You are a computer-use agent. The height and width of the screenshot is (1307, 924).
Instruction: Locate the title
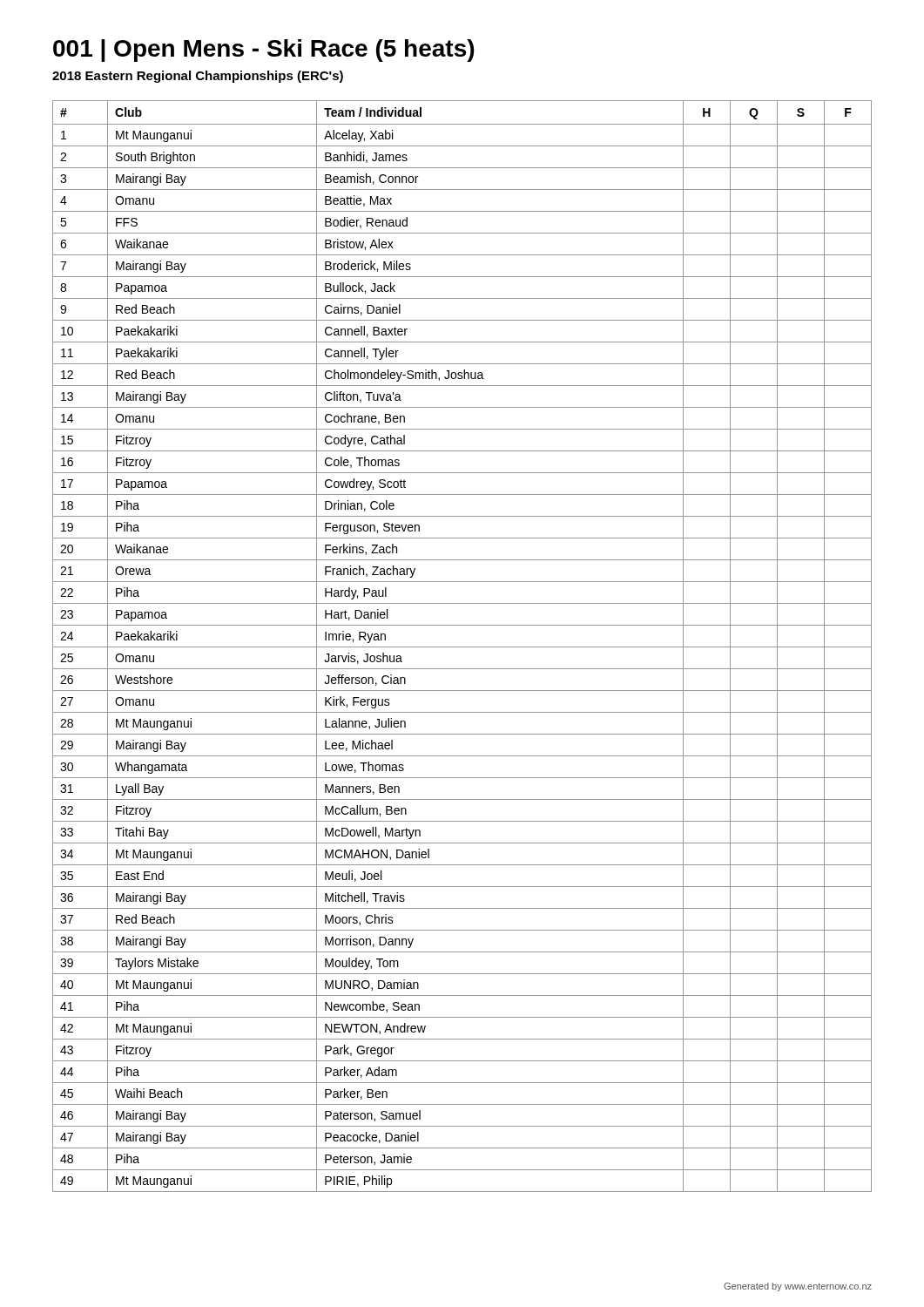[x=264, y=48]
